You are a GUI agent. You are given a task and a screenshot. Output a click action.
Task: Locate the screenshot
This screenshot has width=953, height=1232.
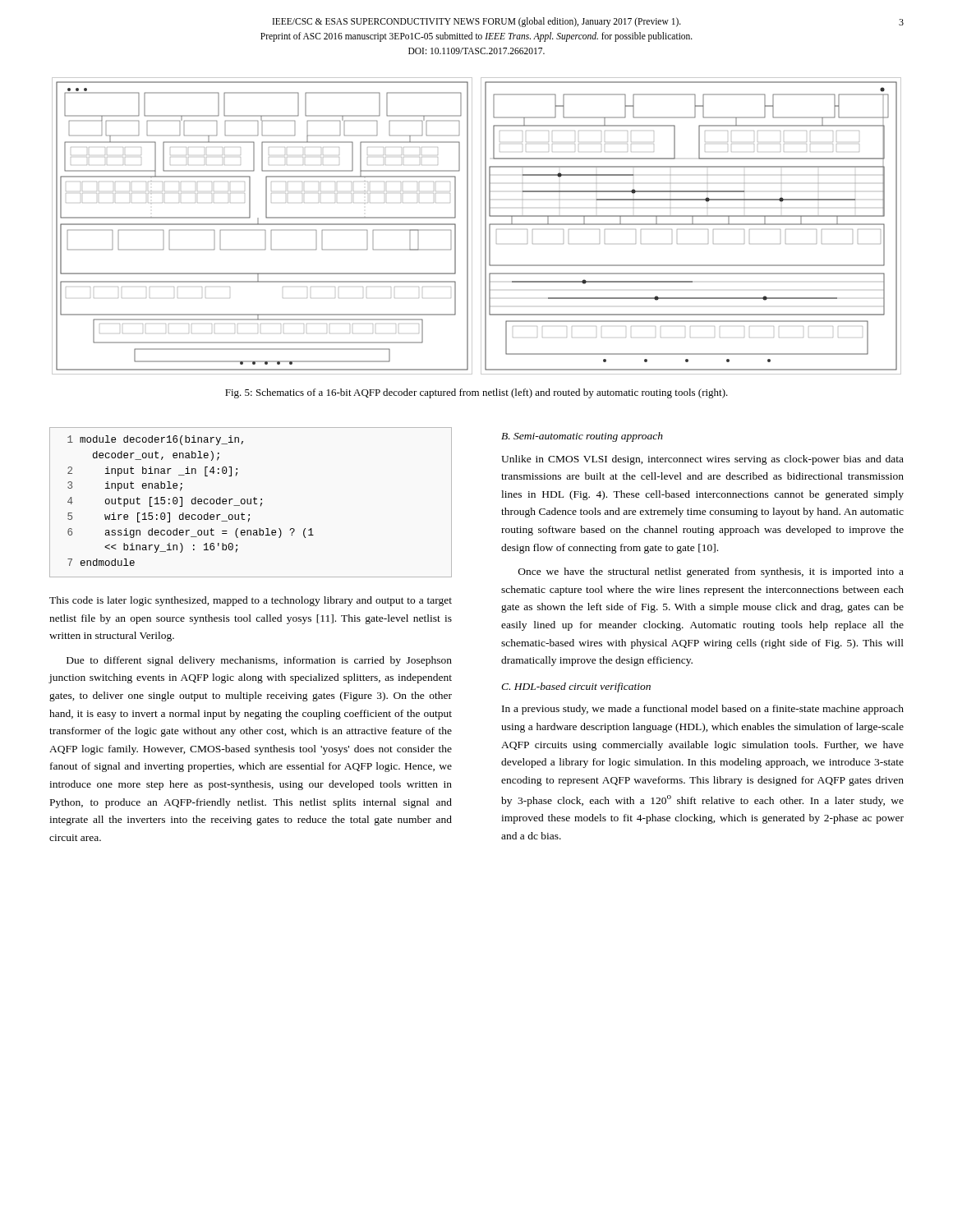[x=251, y=502]
